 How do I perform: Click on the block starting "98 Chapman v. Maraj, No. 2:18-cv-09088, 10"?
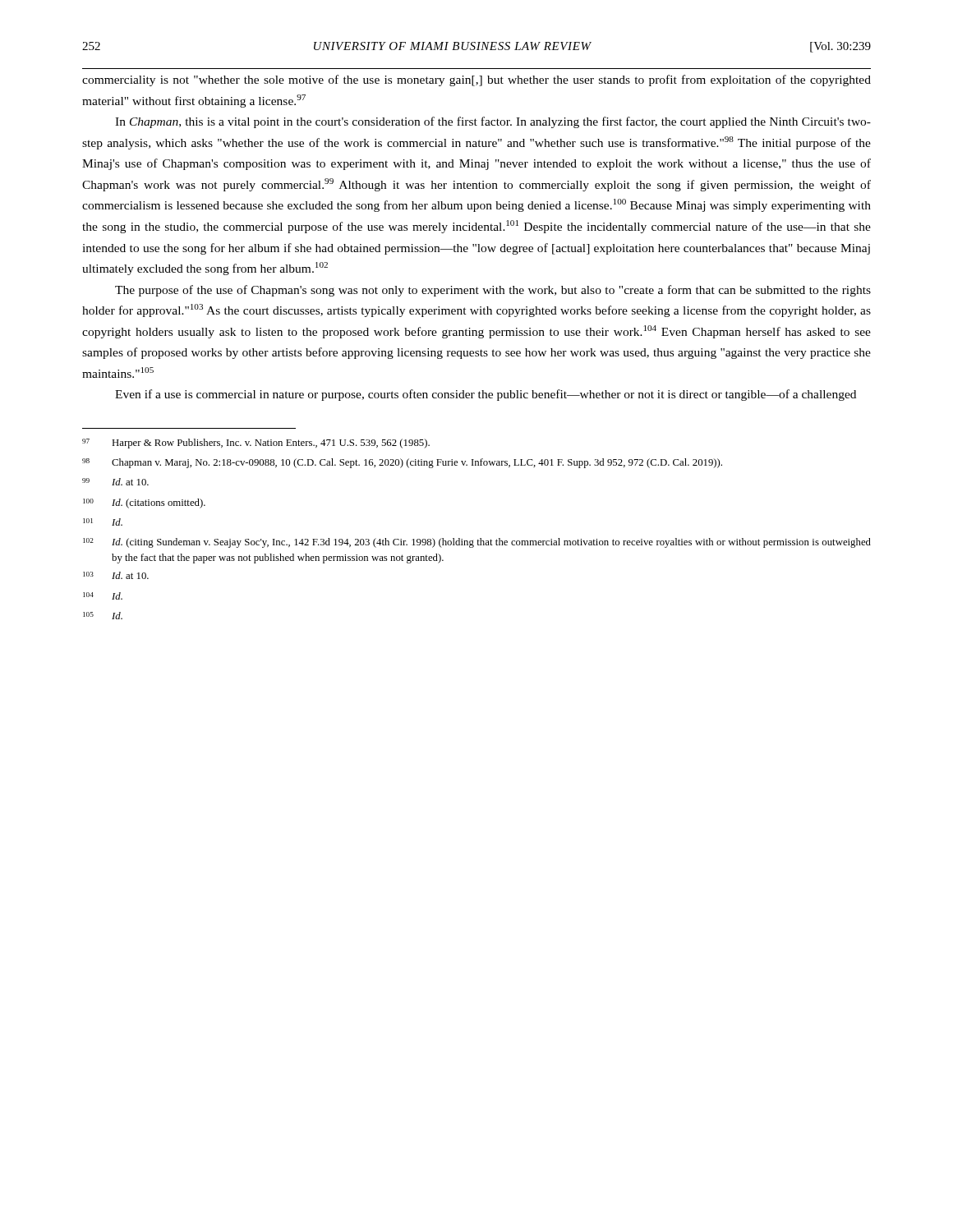click(x=476, y=464)
